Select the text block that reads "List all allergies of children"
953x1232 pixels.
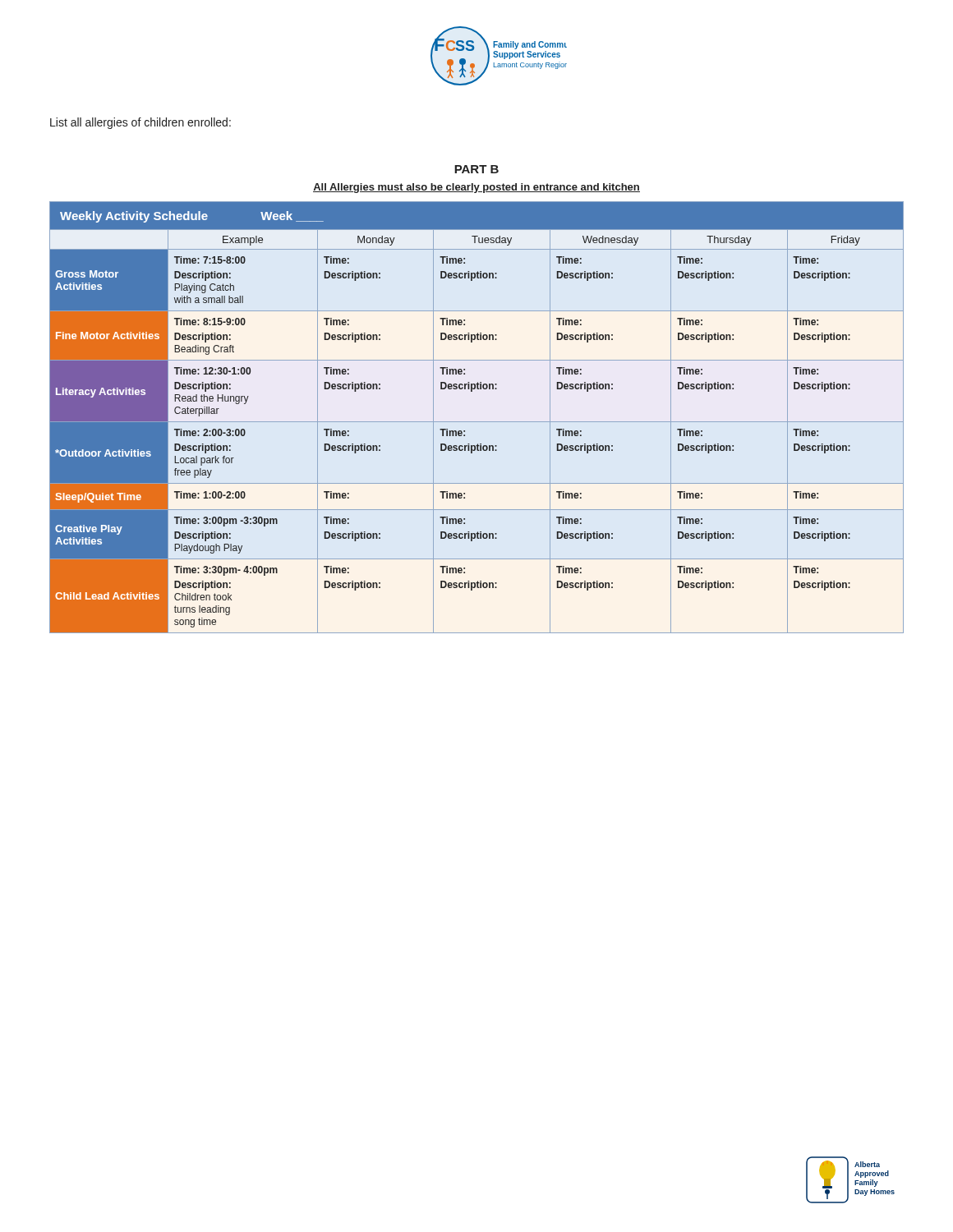[140, 122]
